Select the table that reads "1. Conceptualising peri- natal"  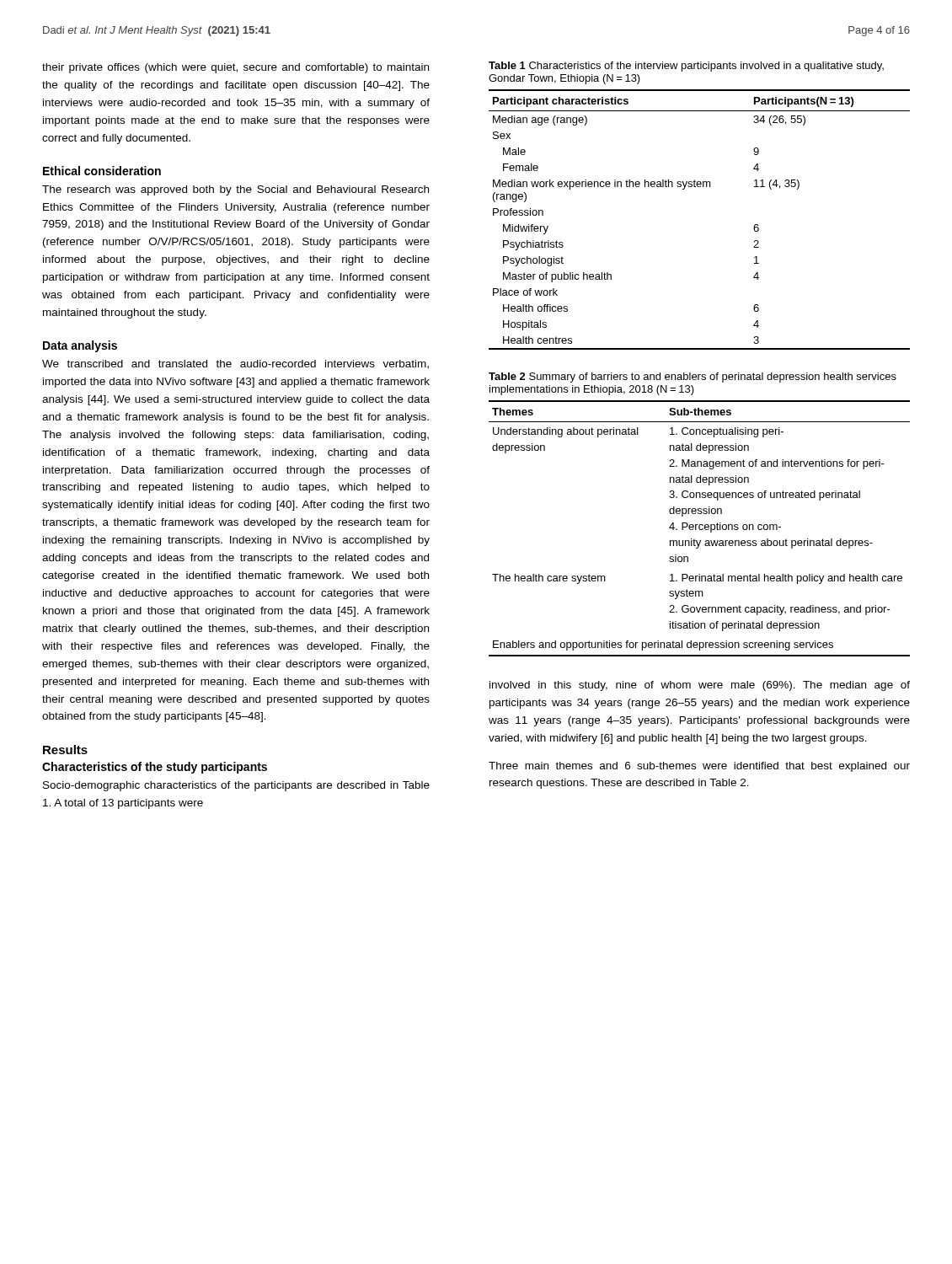tap(699, 528)
